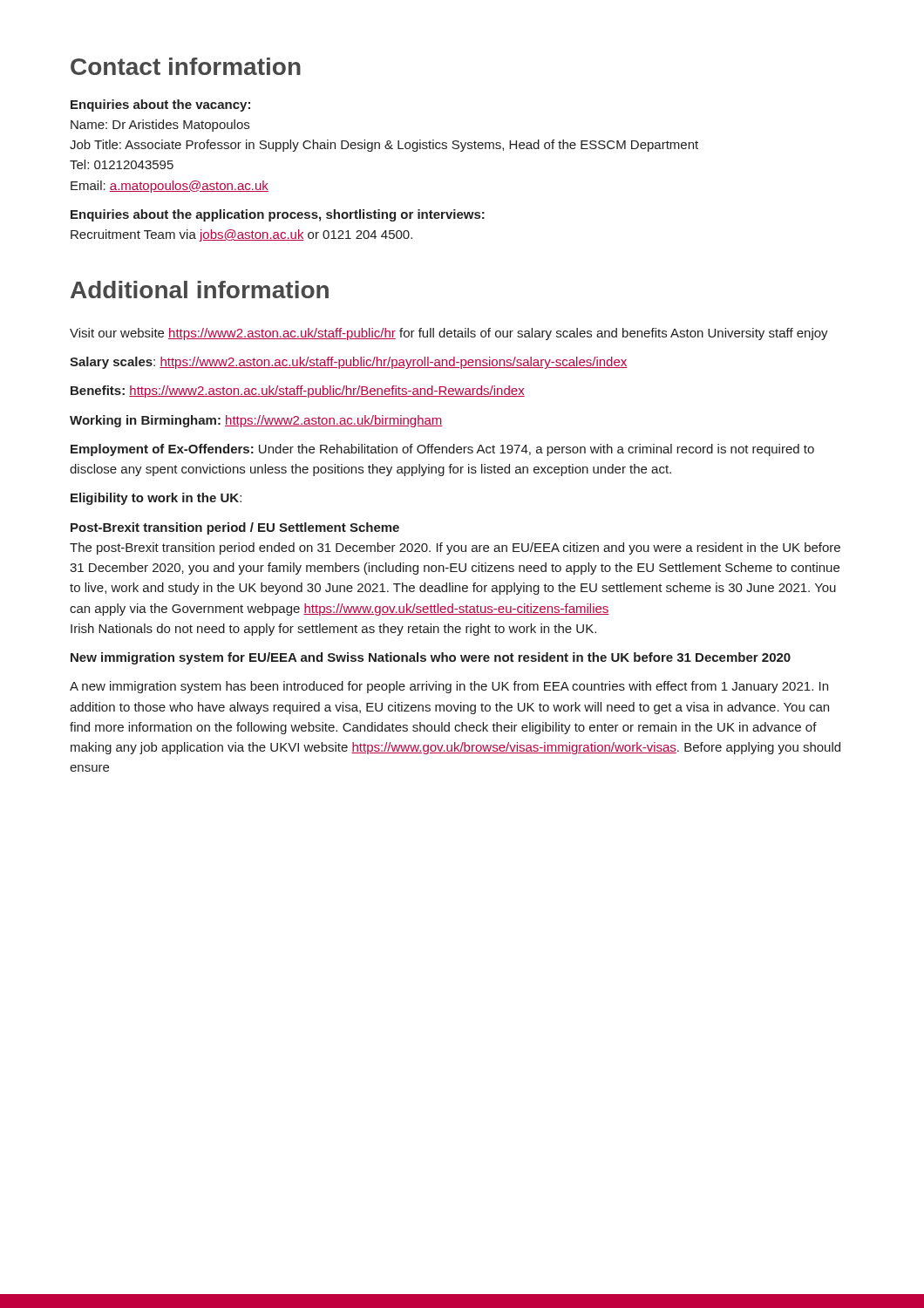The image size is (924, 1308).
Task: Locate the block of text that opens with "Employment of Ex-Offenders: Under"
Action: (462, 459)
